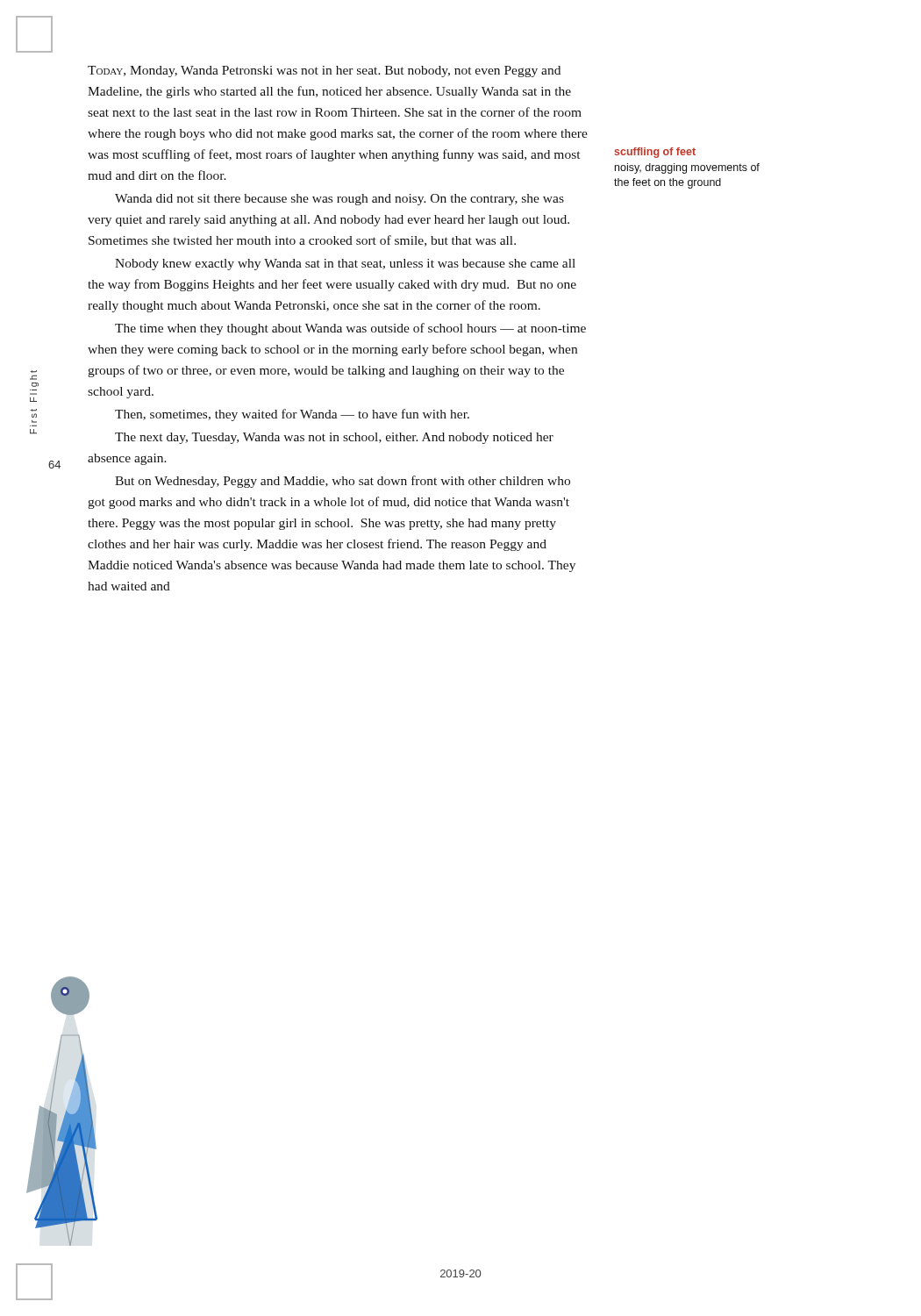Click on the illustration
The height and width of the screenshot is (1316, 921).
[66, 1097]
